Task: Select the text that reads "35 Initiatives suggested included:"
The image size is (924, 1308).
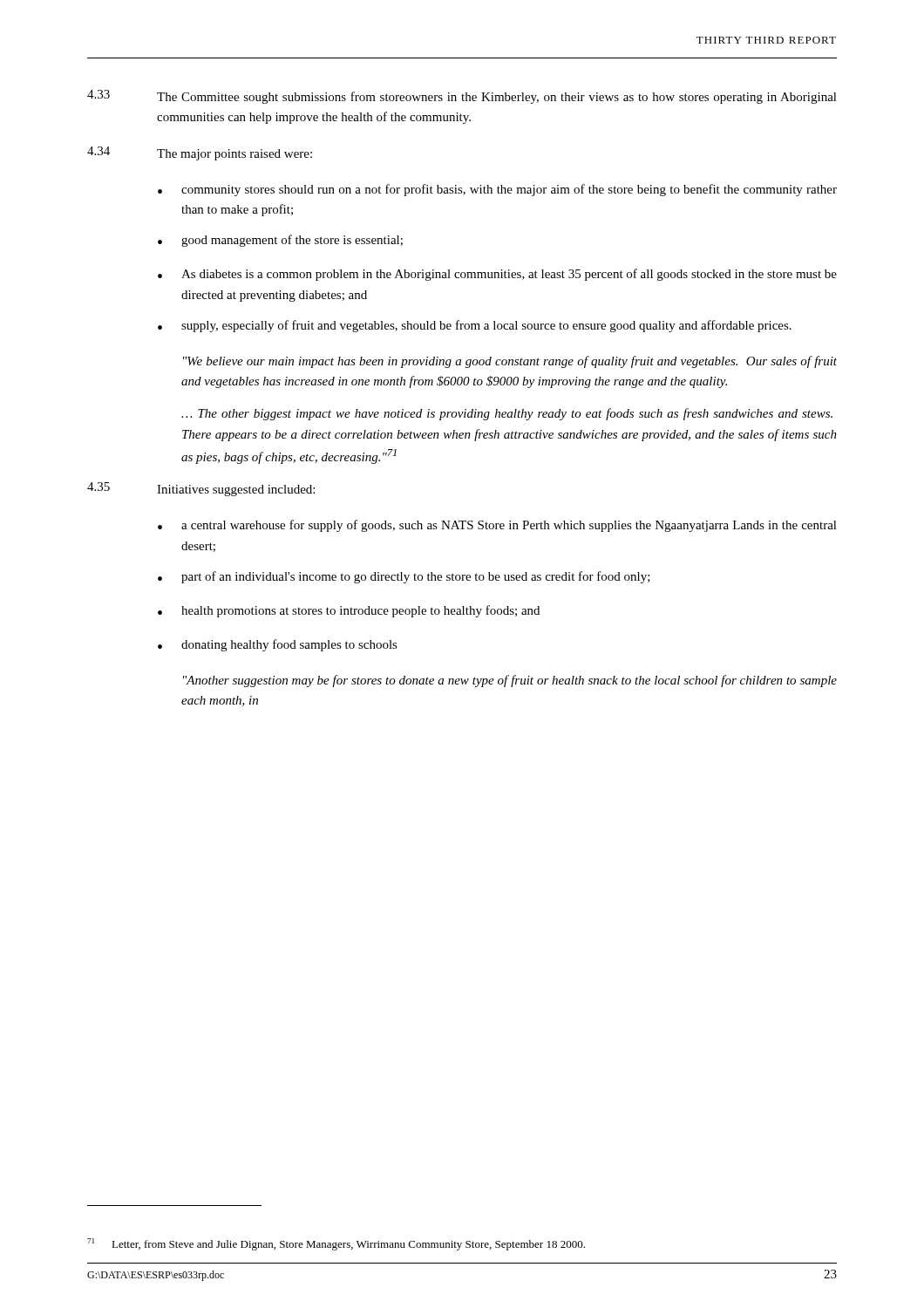Action: pyautogui.click(x=201, y=489)
